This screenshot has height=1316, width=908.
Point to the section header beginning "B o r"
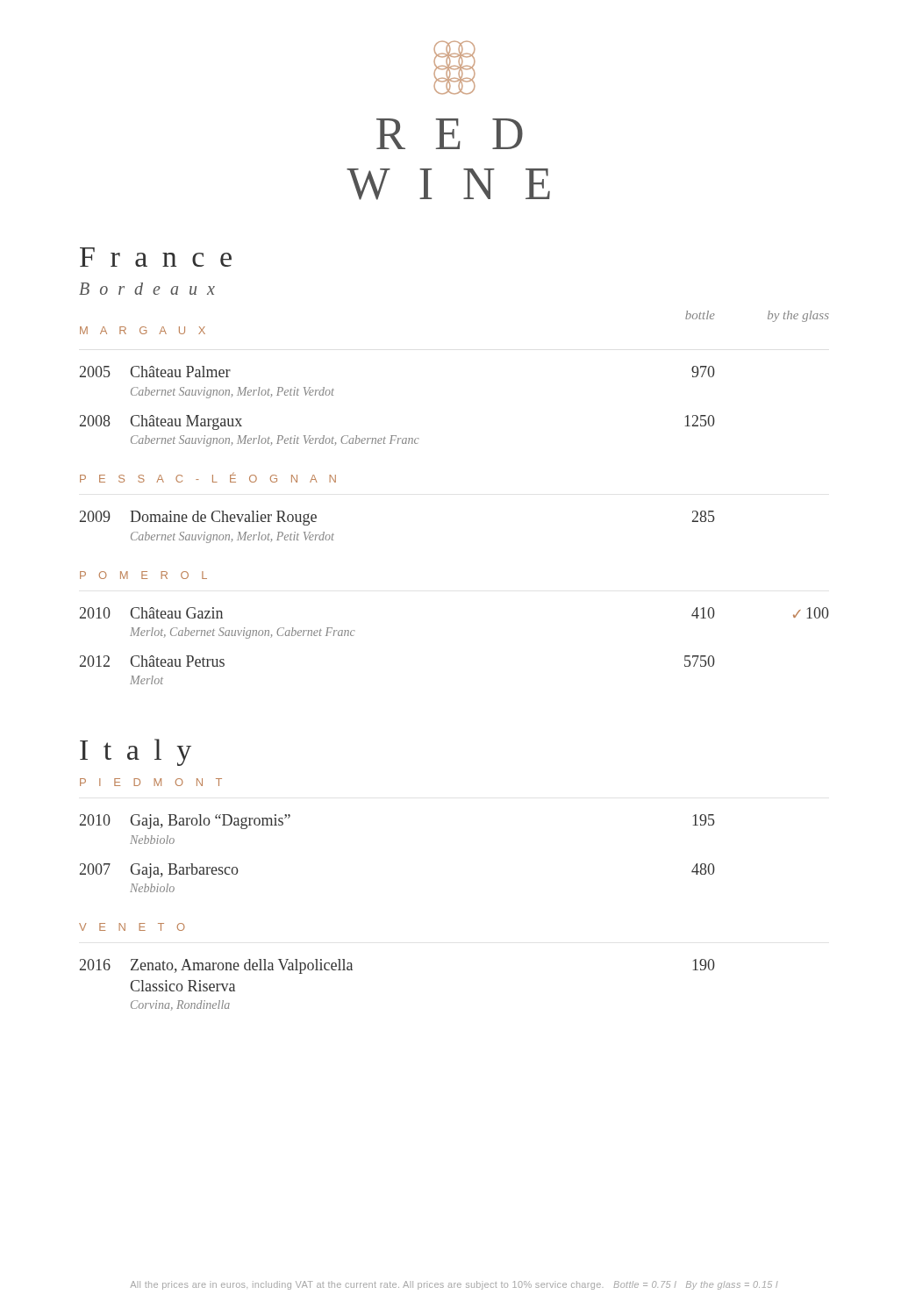(148, 289)
